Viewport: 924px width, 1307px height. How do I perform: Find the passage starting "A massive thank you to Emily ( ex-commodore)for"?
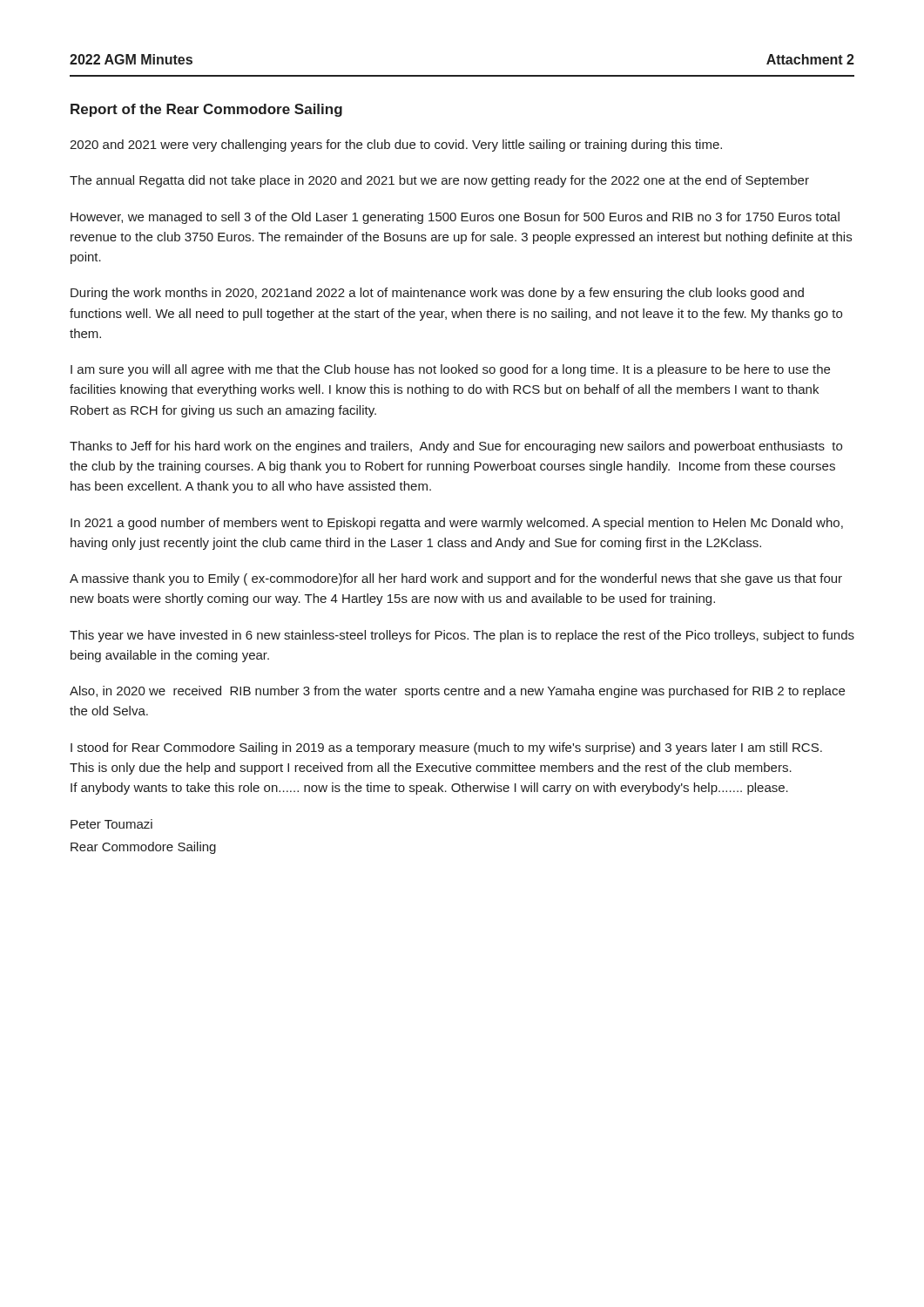(456, 588)
